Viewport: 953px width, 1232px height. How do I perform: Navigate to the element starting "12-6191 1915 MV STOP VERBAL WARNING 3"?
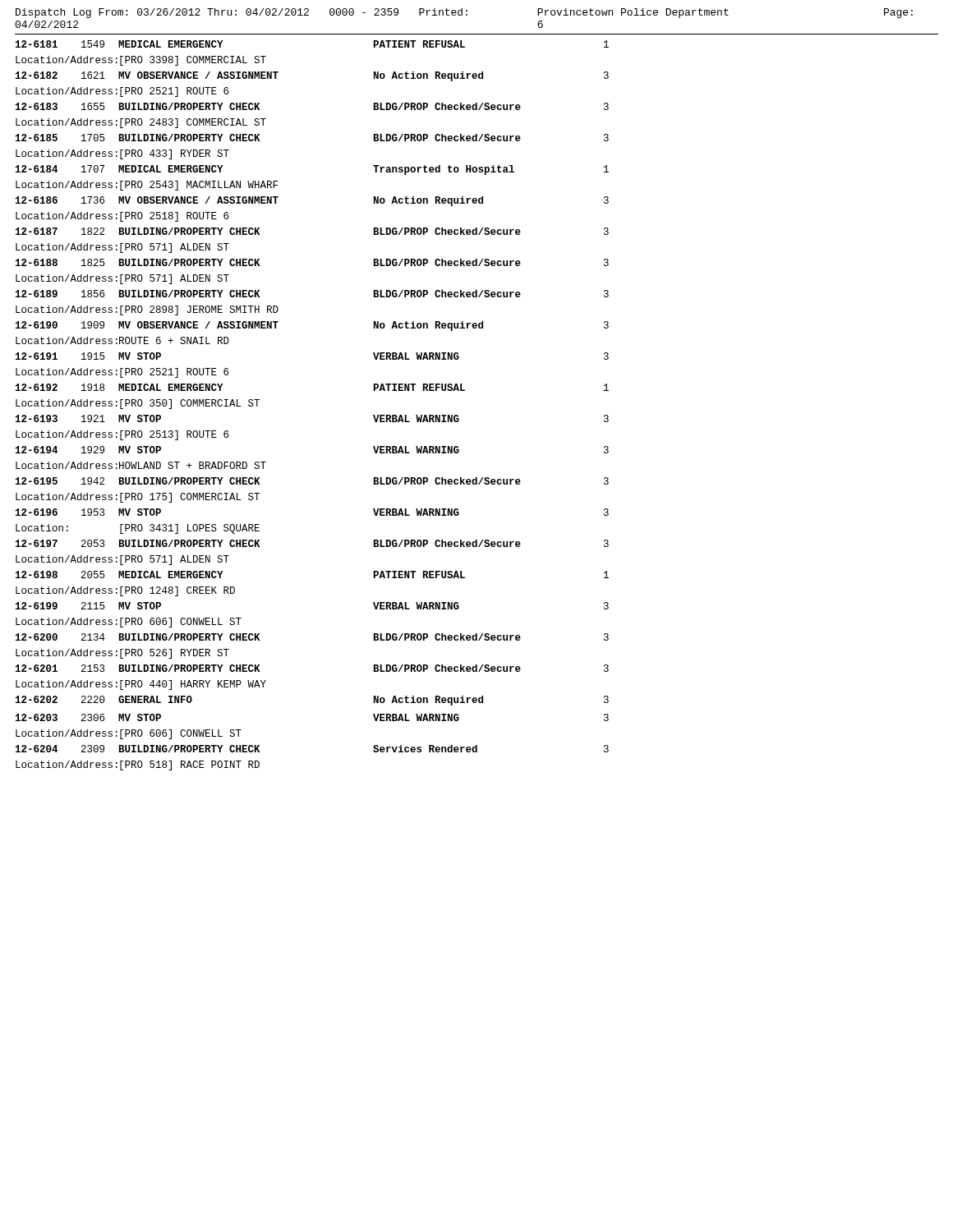(37, 356)
